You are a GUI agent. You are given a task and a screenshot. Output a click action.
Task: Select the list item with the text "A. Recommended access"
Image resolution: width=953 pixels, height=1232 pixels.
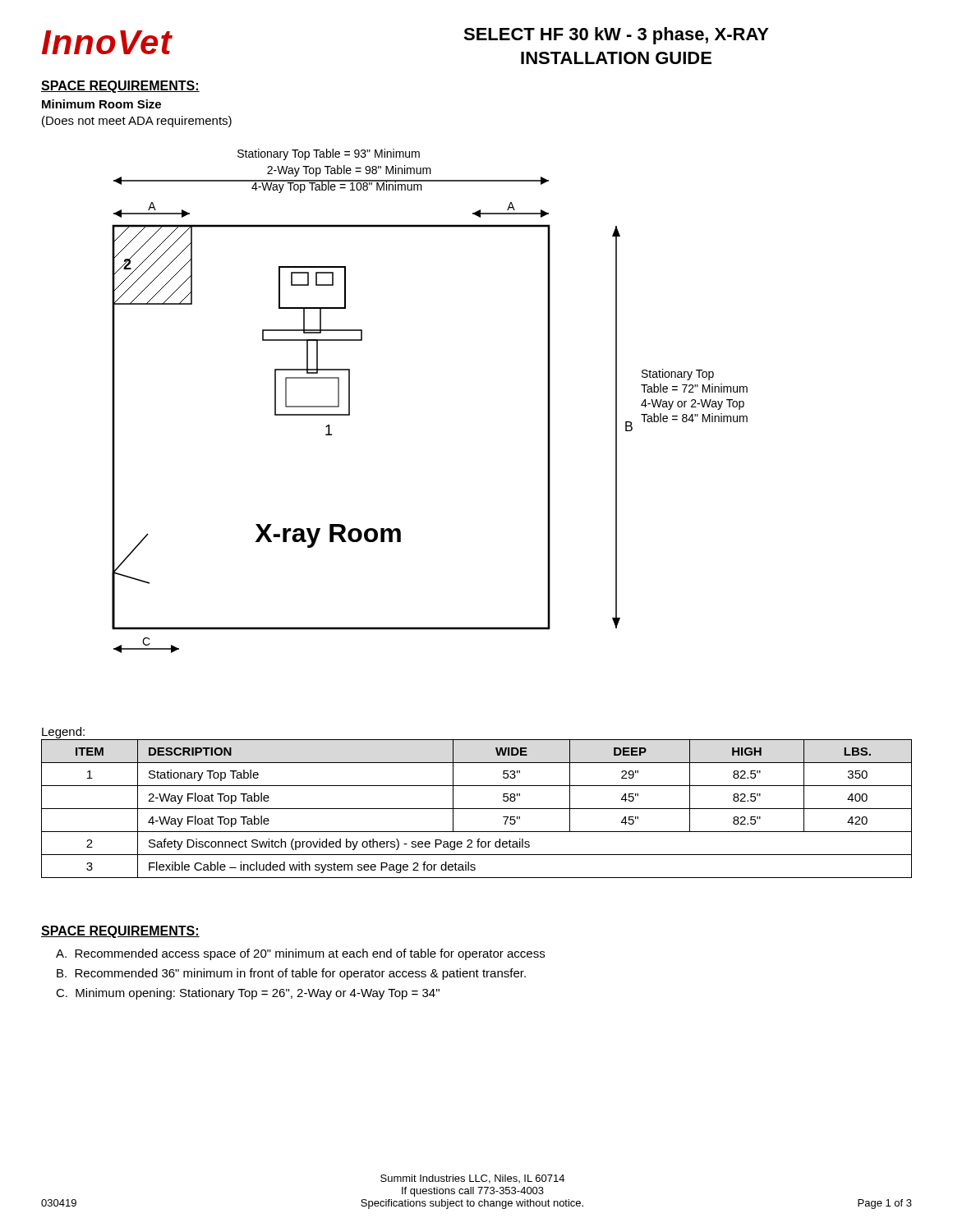point(301,953)
